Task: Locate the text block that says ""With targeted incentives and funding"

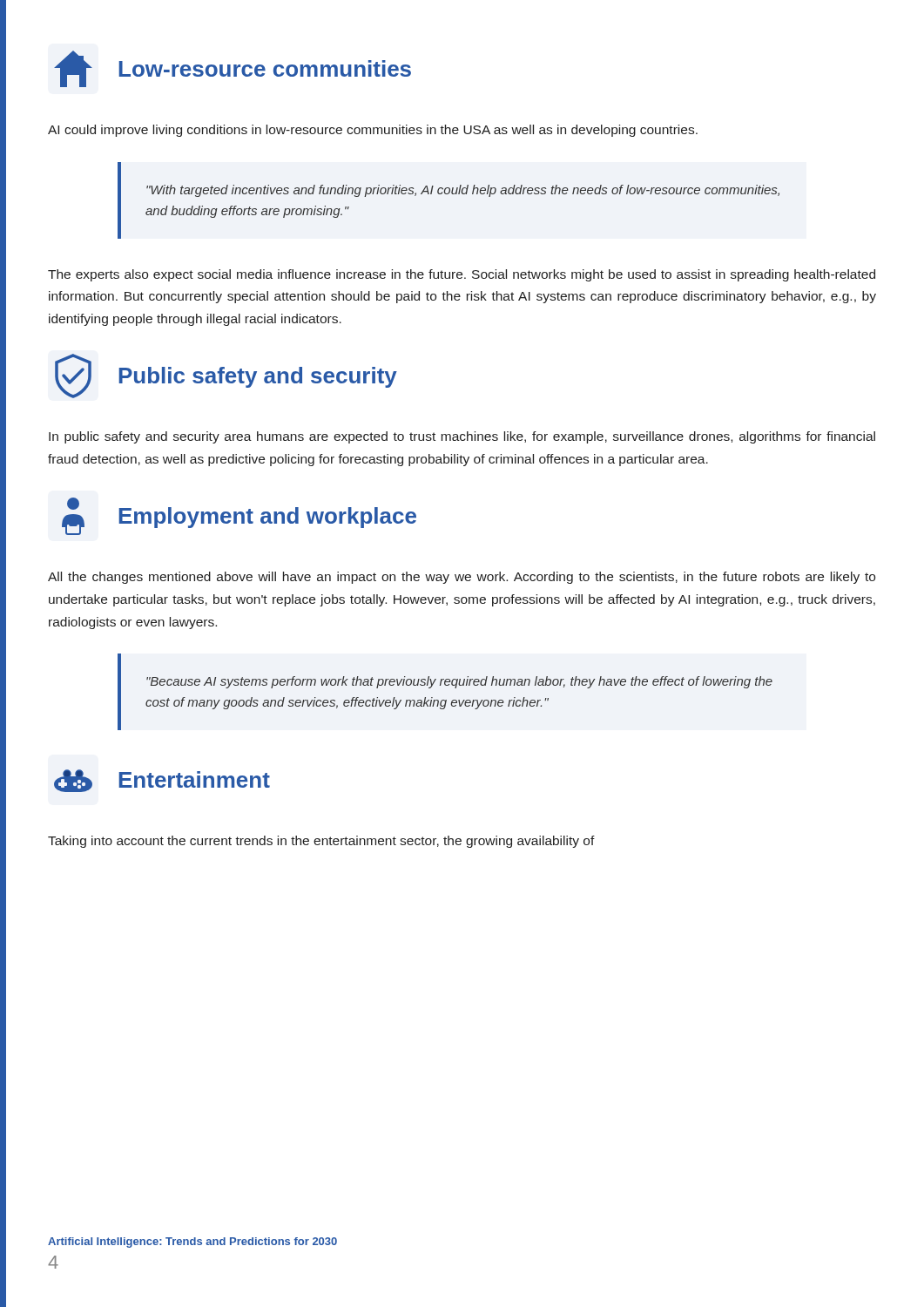Action: click(464, 200)
